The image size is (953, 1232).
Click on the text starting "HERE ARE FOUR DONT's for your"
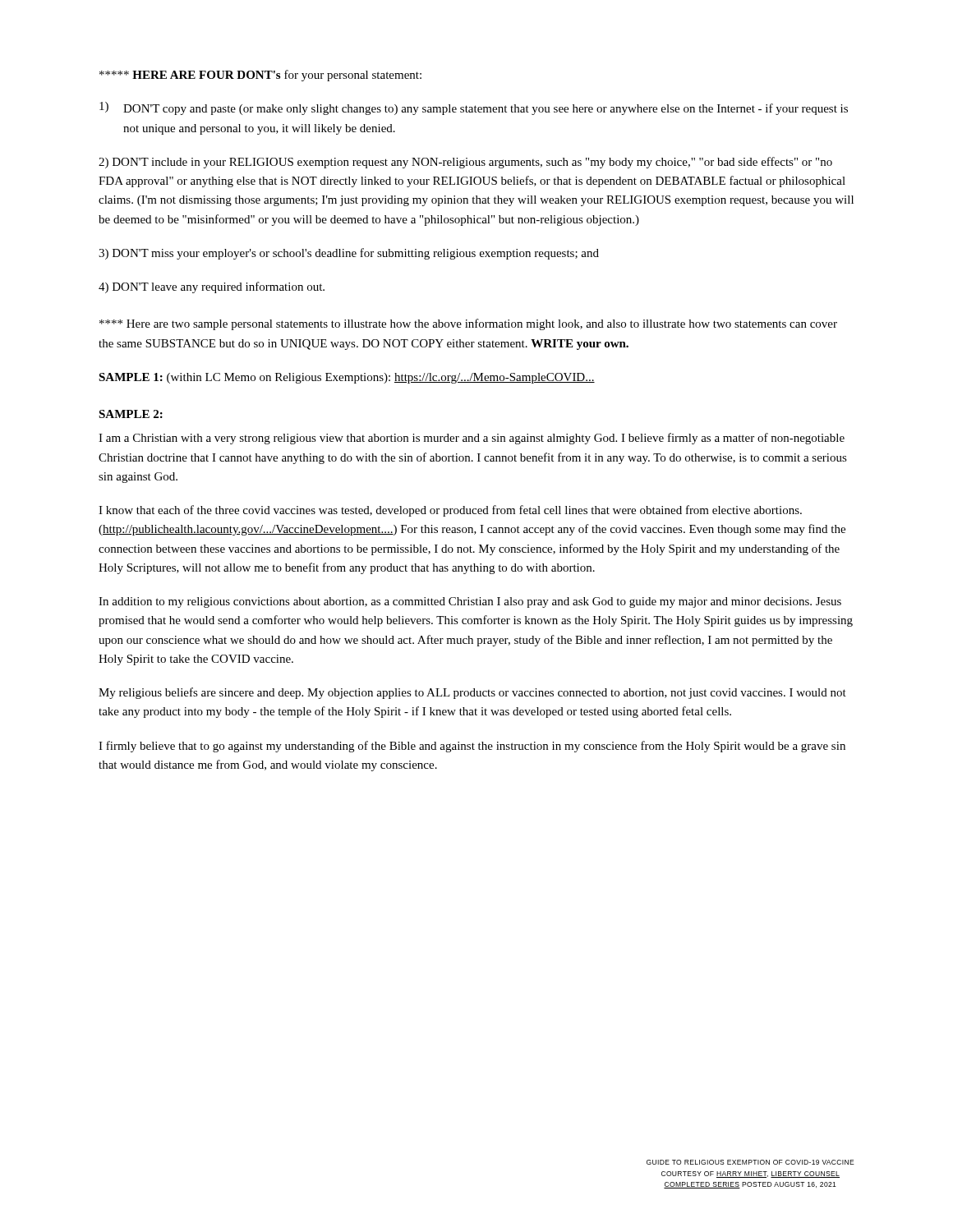260,75
